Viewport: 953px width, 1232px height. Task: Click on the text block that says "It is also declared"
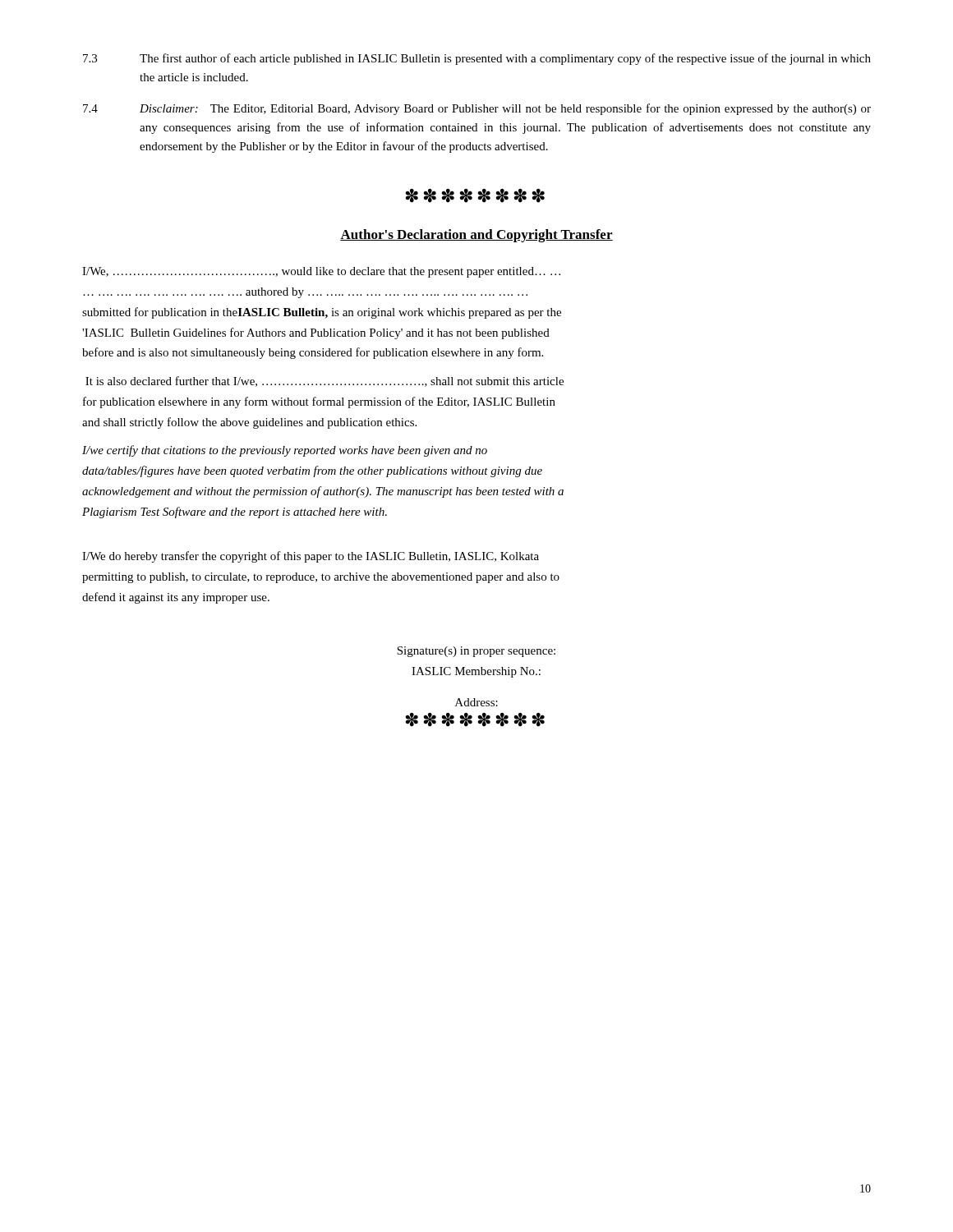coord(323,401)
